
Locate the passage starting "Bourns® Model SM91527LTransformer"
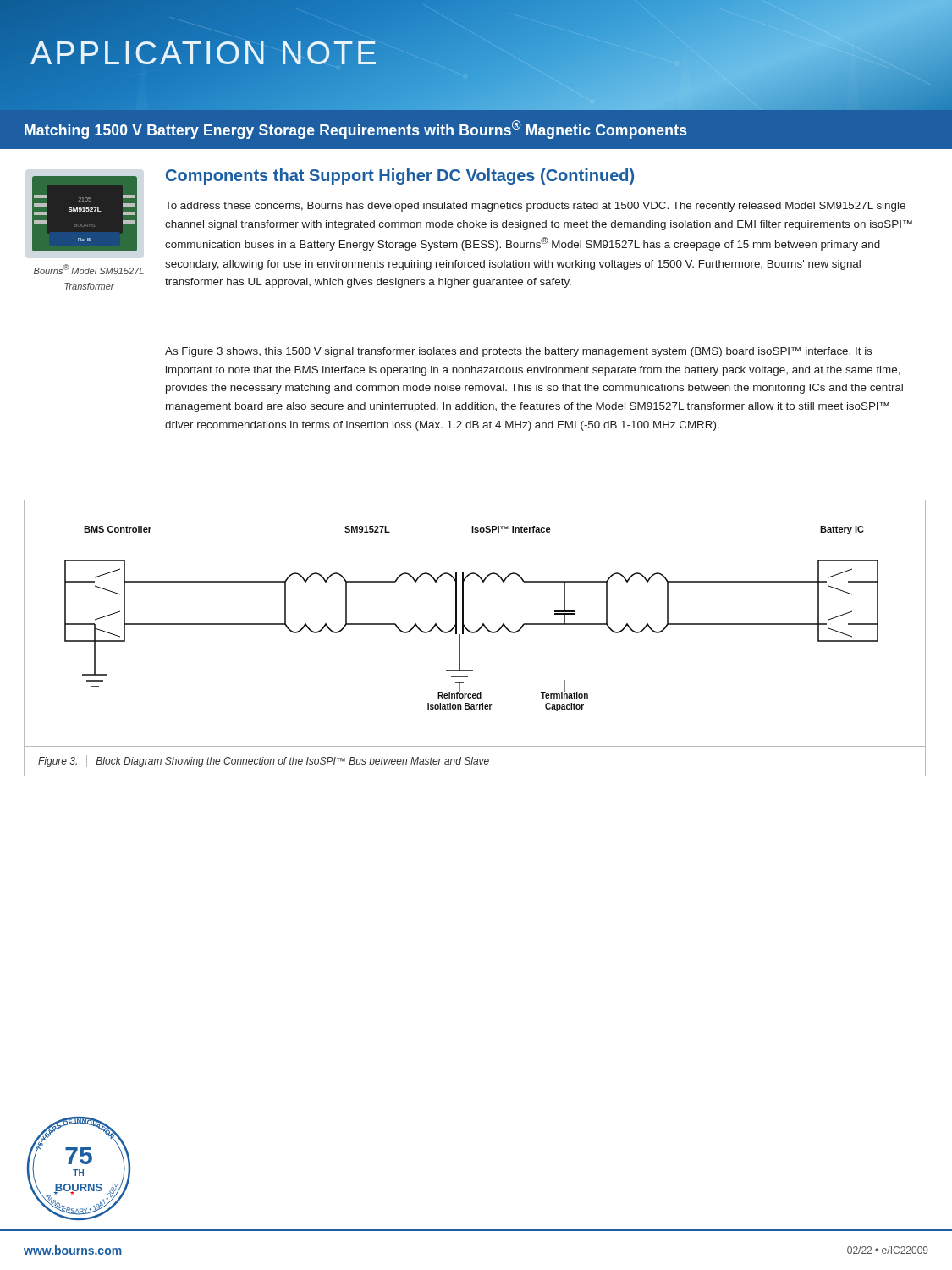(89, 277)
